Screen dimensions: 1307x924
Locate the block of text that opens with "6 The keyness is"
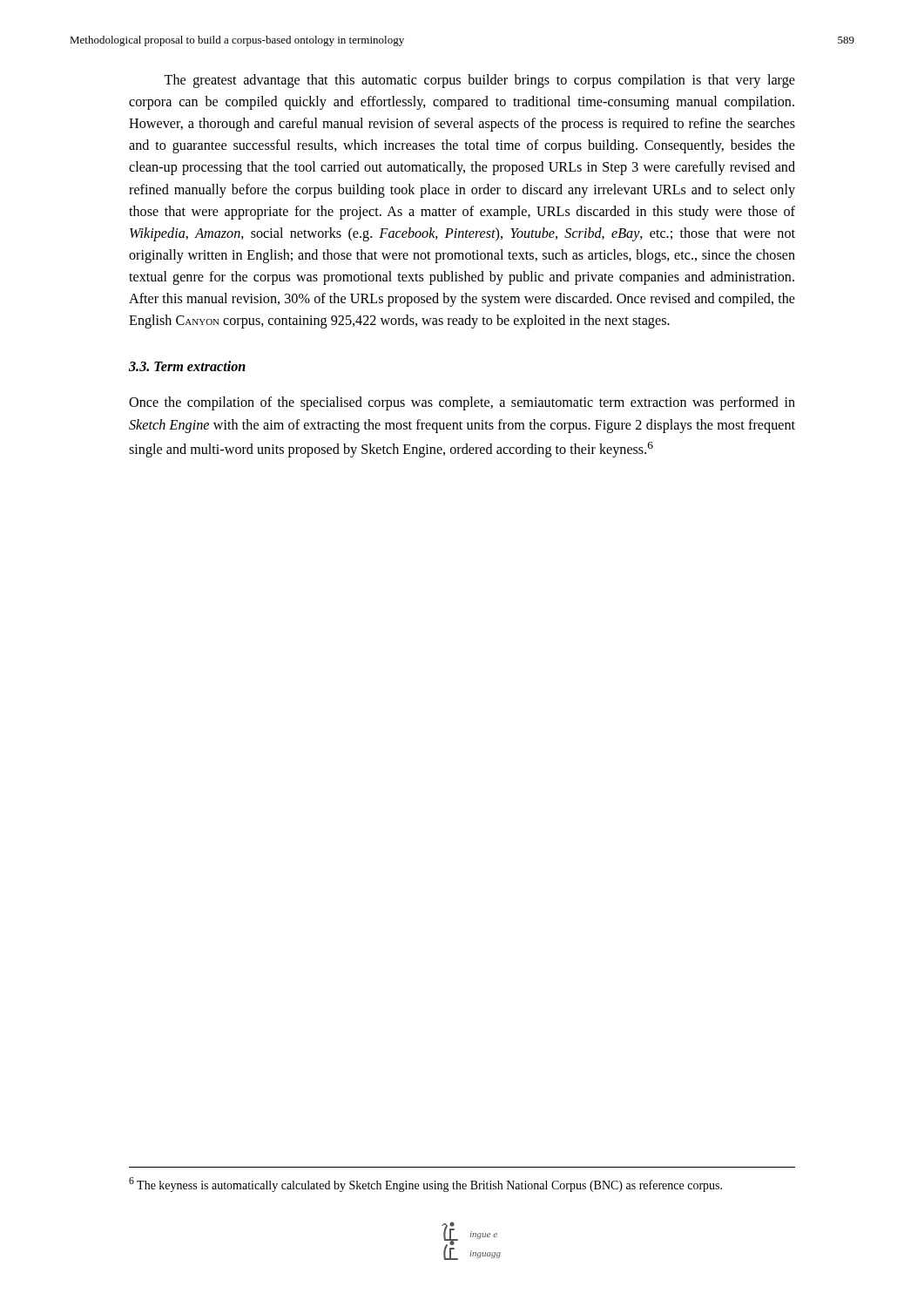pyautogui.click(x=426, y=1183)
